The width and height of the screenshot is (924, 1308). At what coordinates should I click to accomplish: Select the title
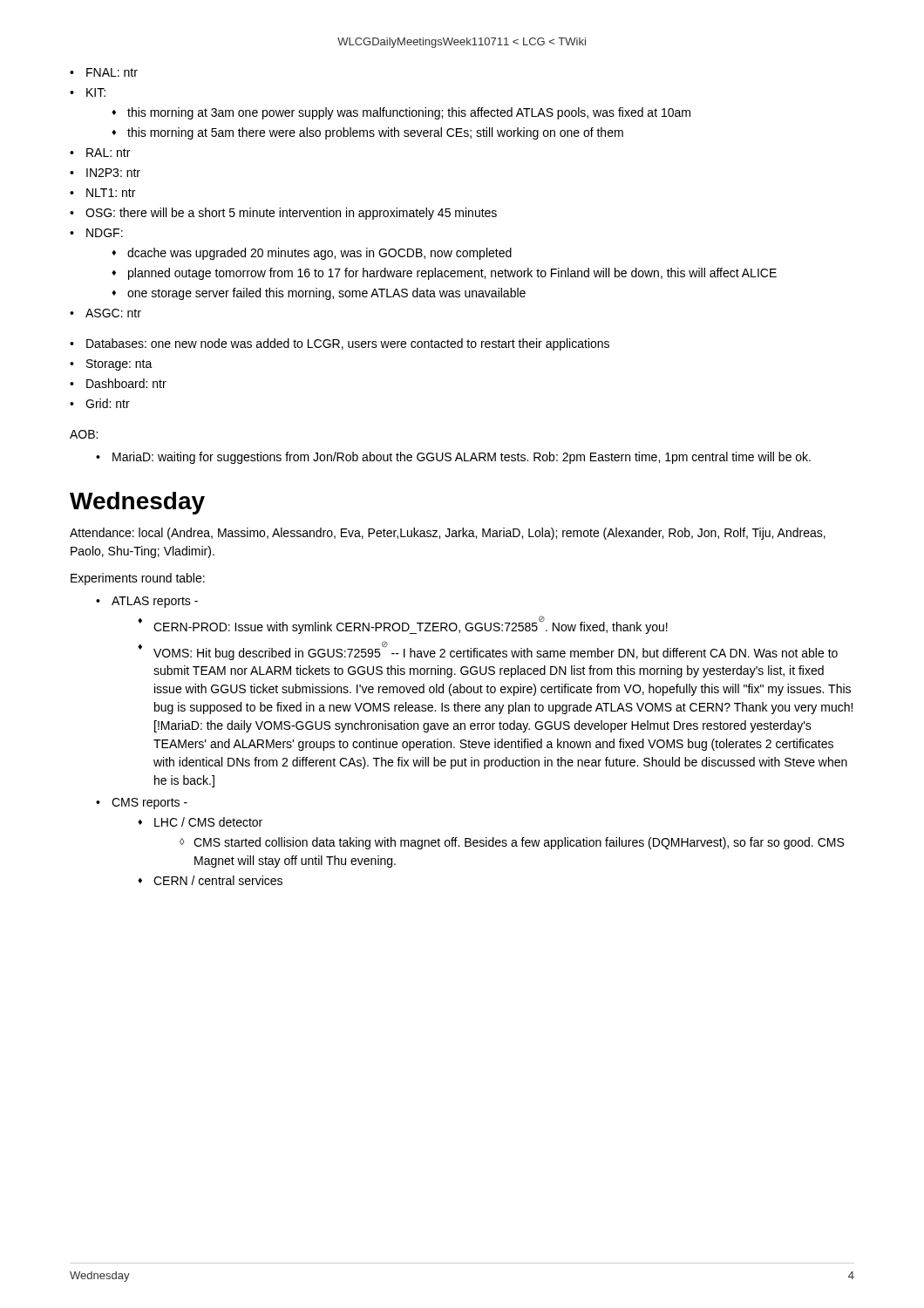coord(137,501)
